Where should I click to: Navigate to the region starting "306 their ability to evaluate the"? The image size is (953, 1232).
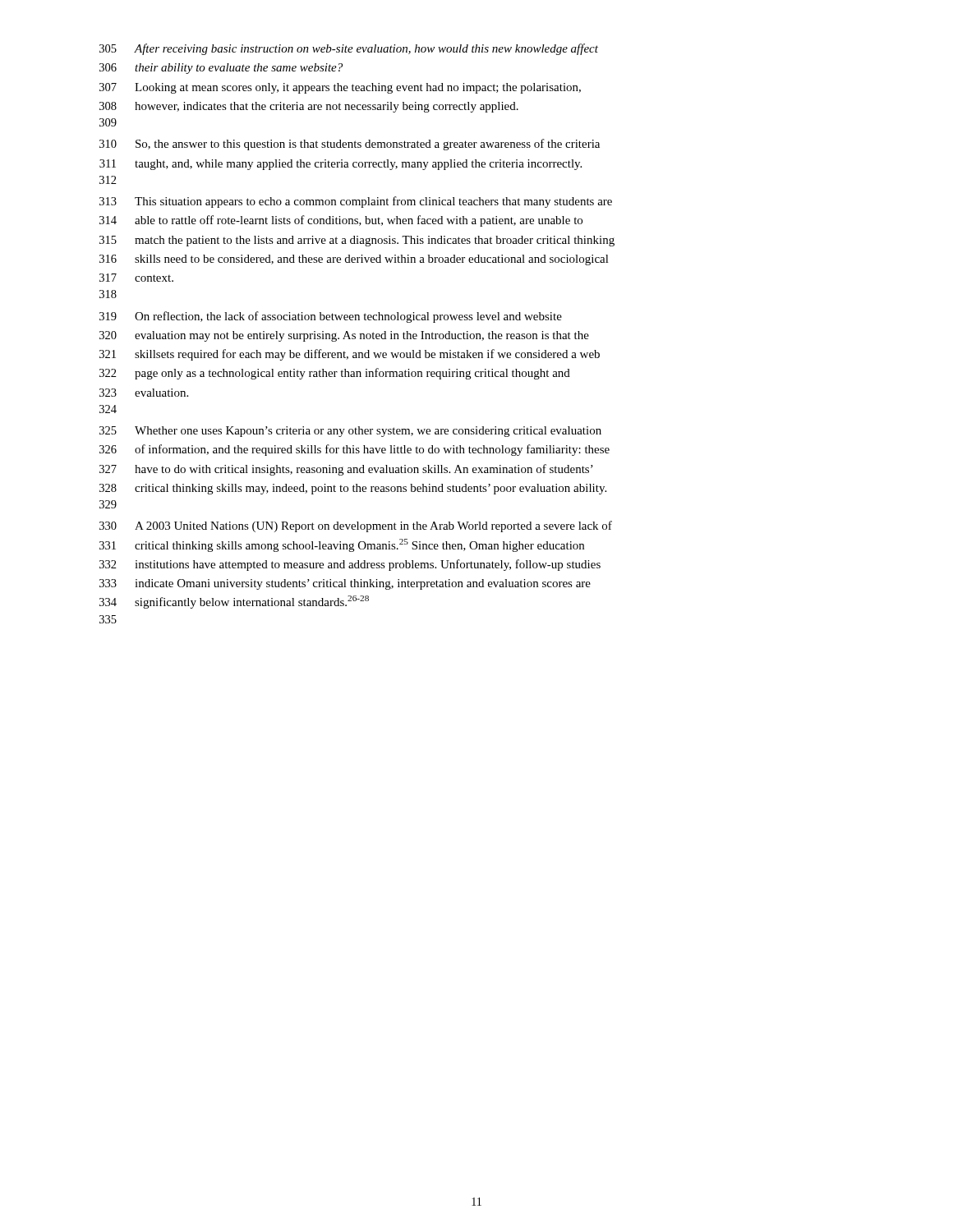tap(212, 68)
